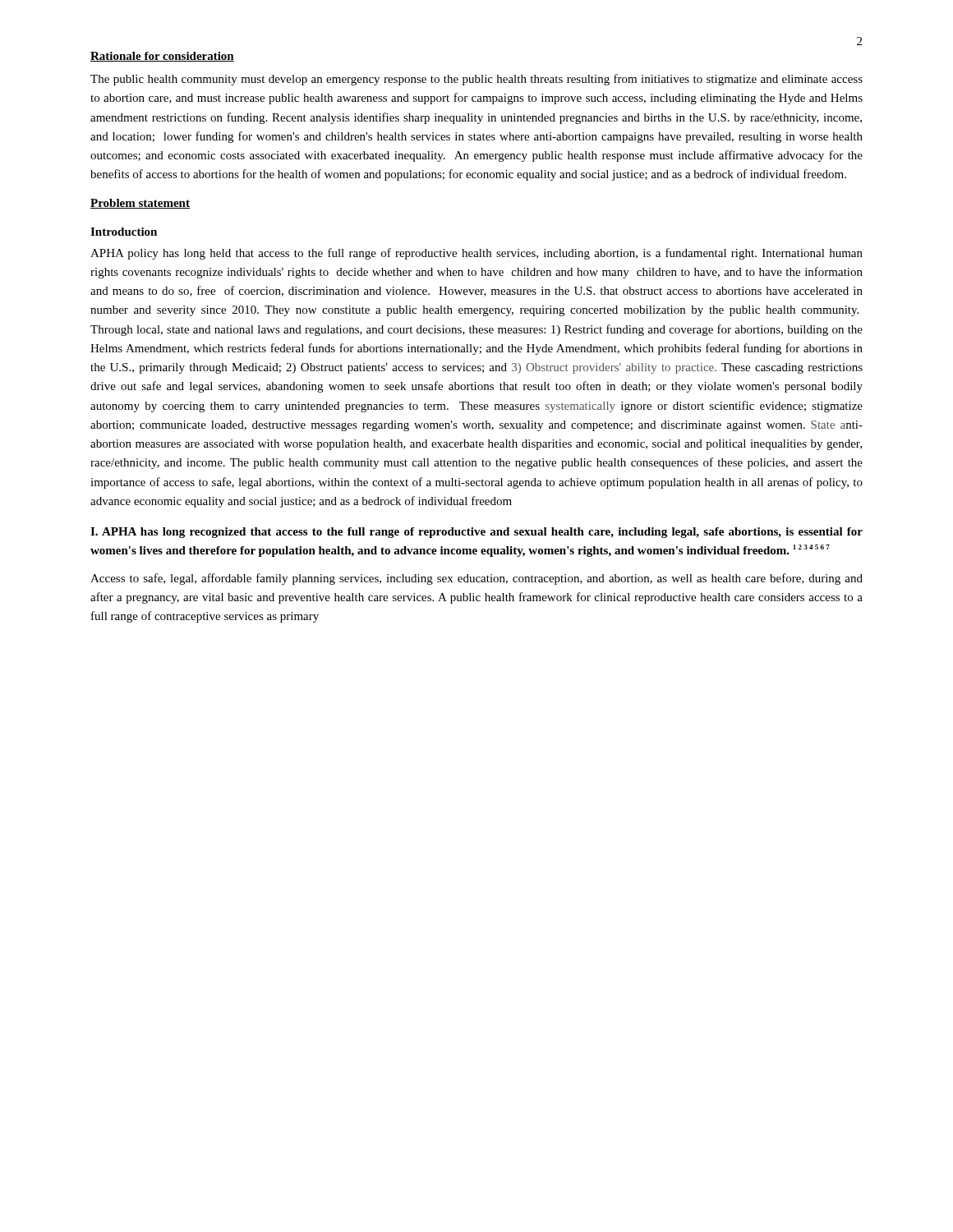Find "Rationale for consideration" on this page
Viewport: 953px width, 1232px height.
tap(162, 56)
